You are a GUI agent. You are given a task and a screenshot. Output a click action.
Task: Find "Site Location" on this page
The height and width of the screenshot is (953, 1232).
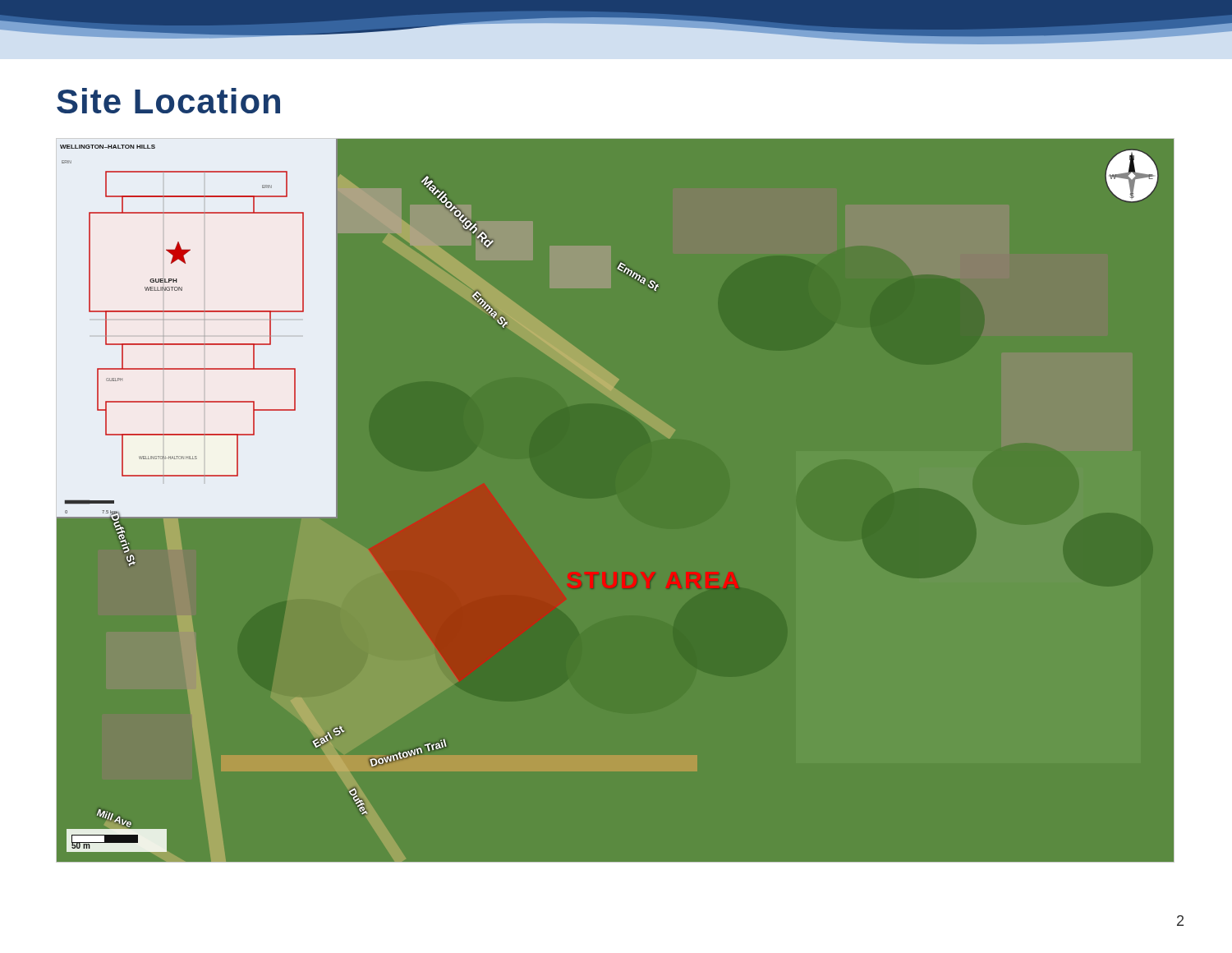(x=169, y=101)
